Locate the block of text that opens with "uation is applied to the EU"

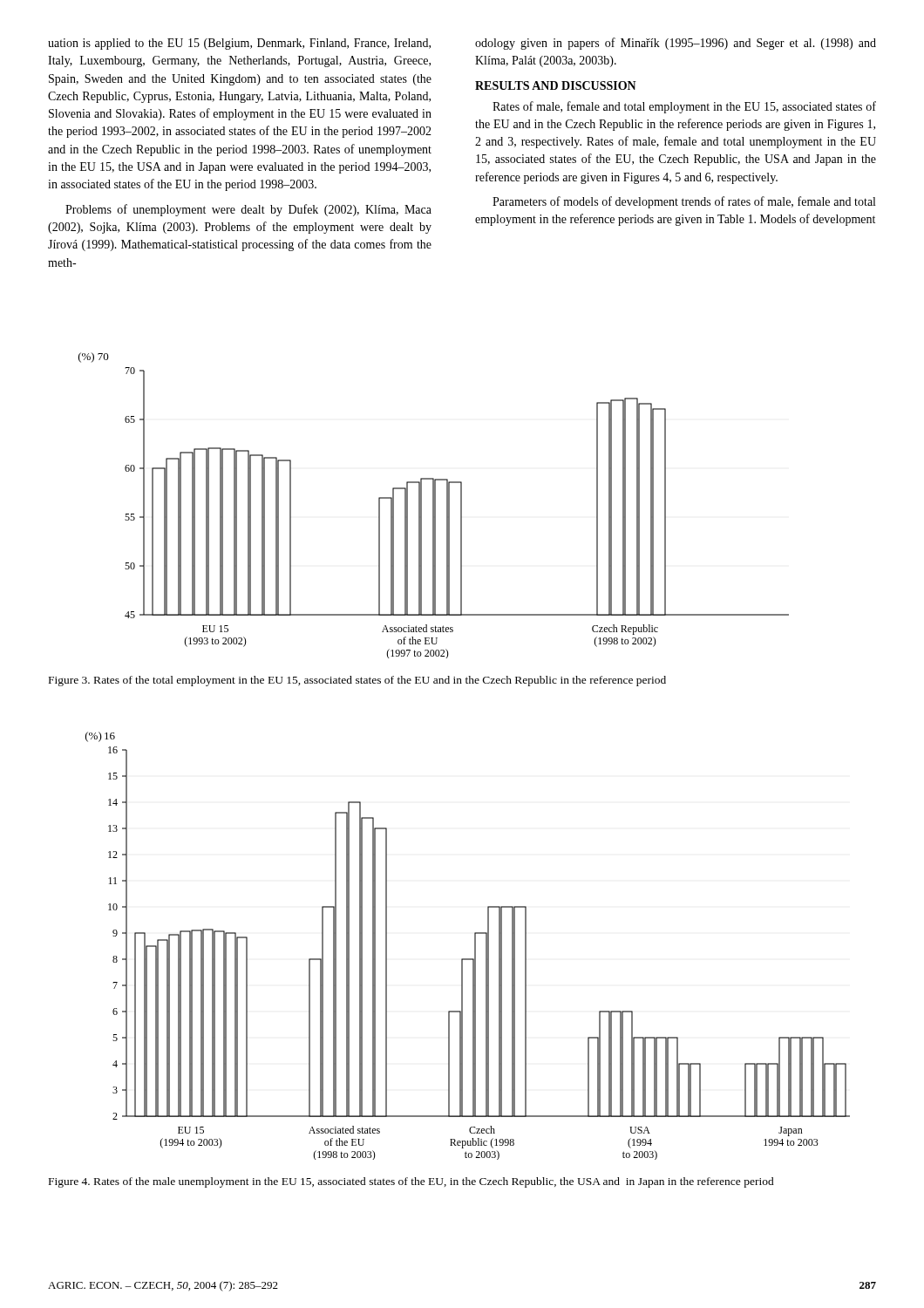[x=240, y=153]
